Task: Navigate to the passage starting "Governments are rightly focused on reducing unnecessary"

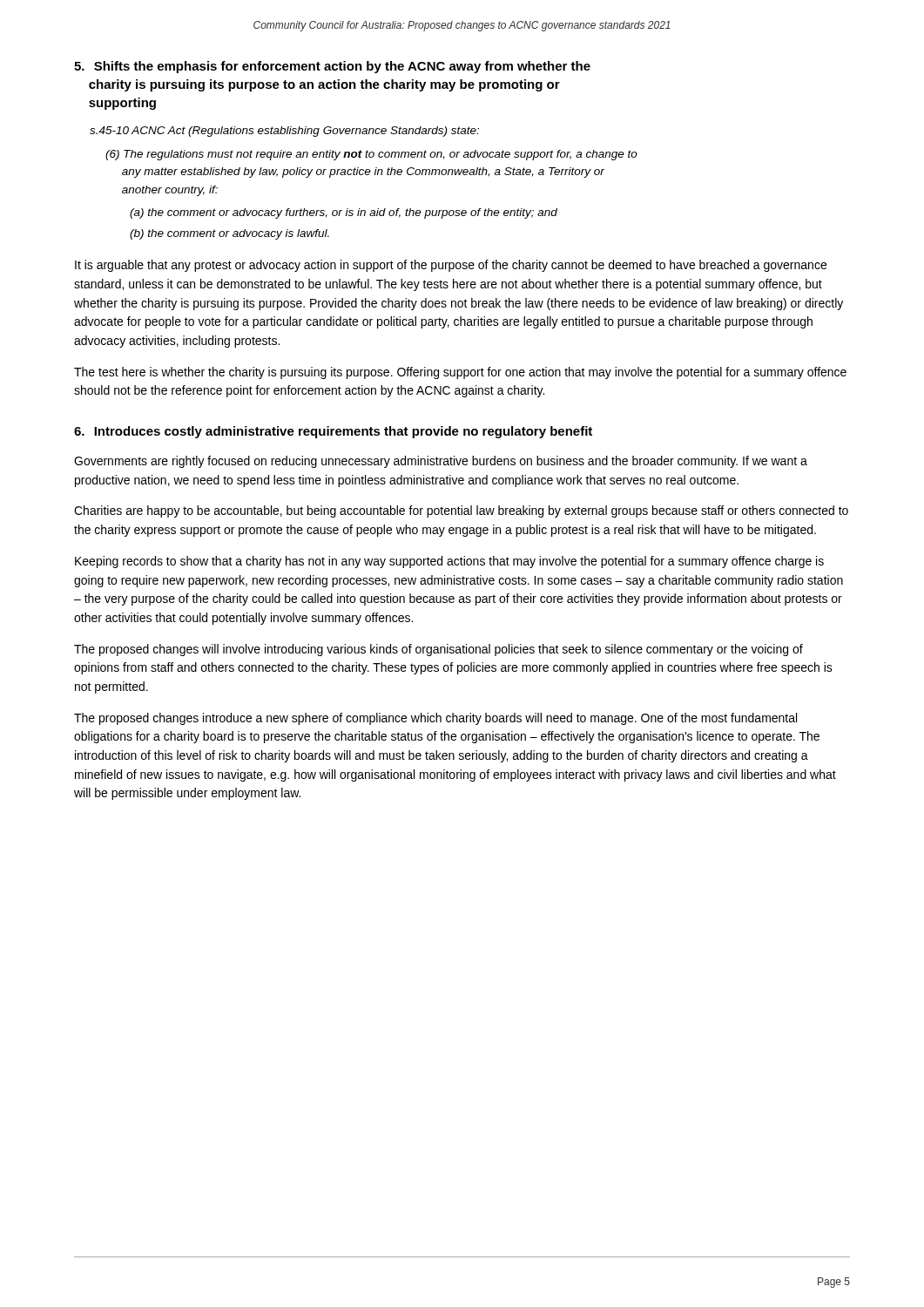Action: point(441,470)
